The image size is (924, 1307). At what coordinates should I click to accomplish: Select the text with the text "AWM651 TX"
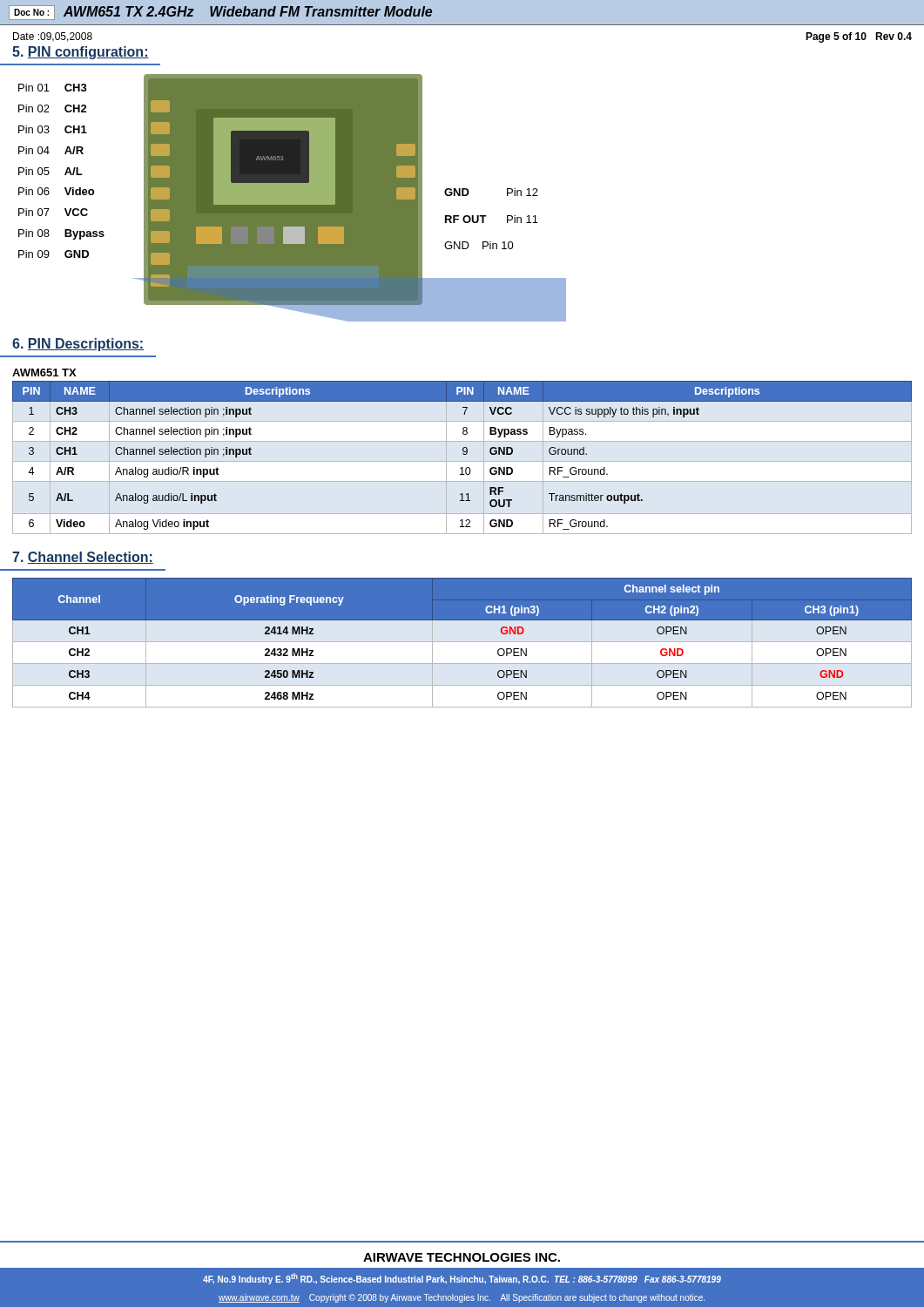44,372
